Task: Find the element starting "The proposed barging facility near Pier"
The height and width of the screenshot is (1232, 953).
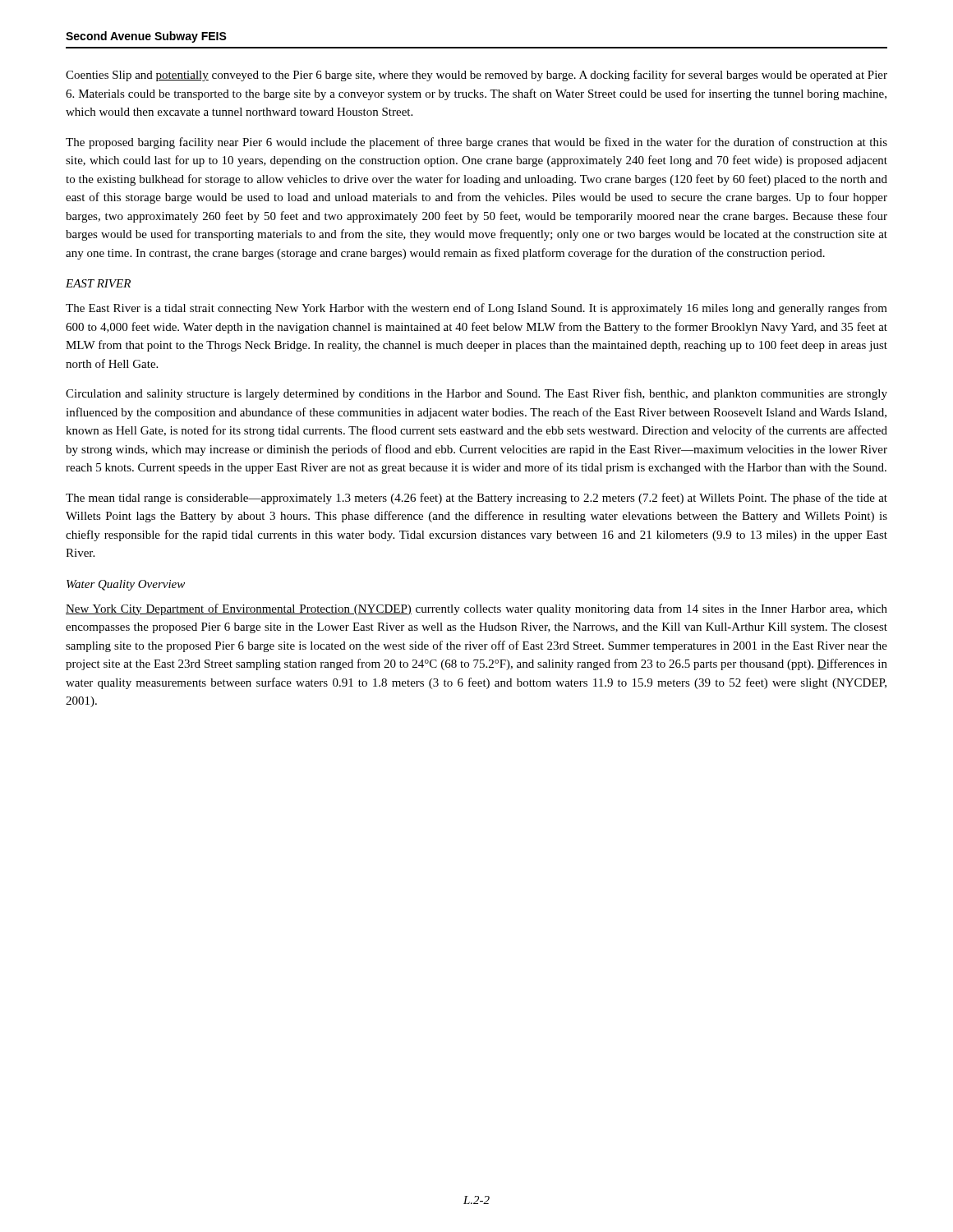Action: [x=476, y=197]
